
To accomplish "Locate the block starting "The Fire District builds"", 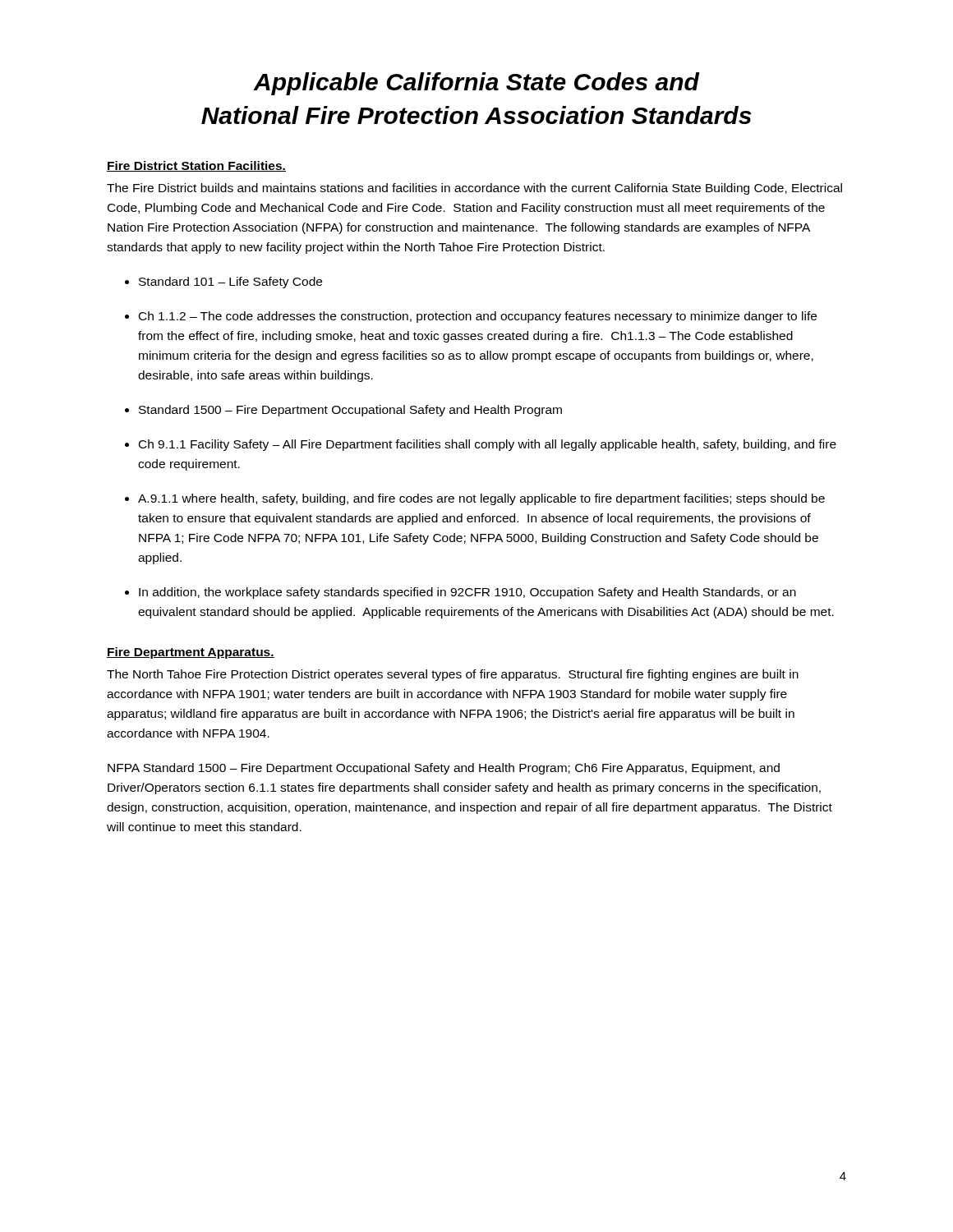I will 475,217.
